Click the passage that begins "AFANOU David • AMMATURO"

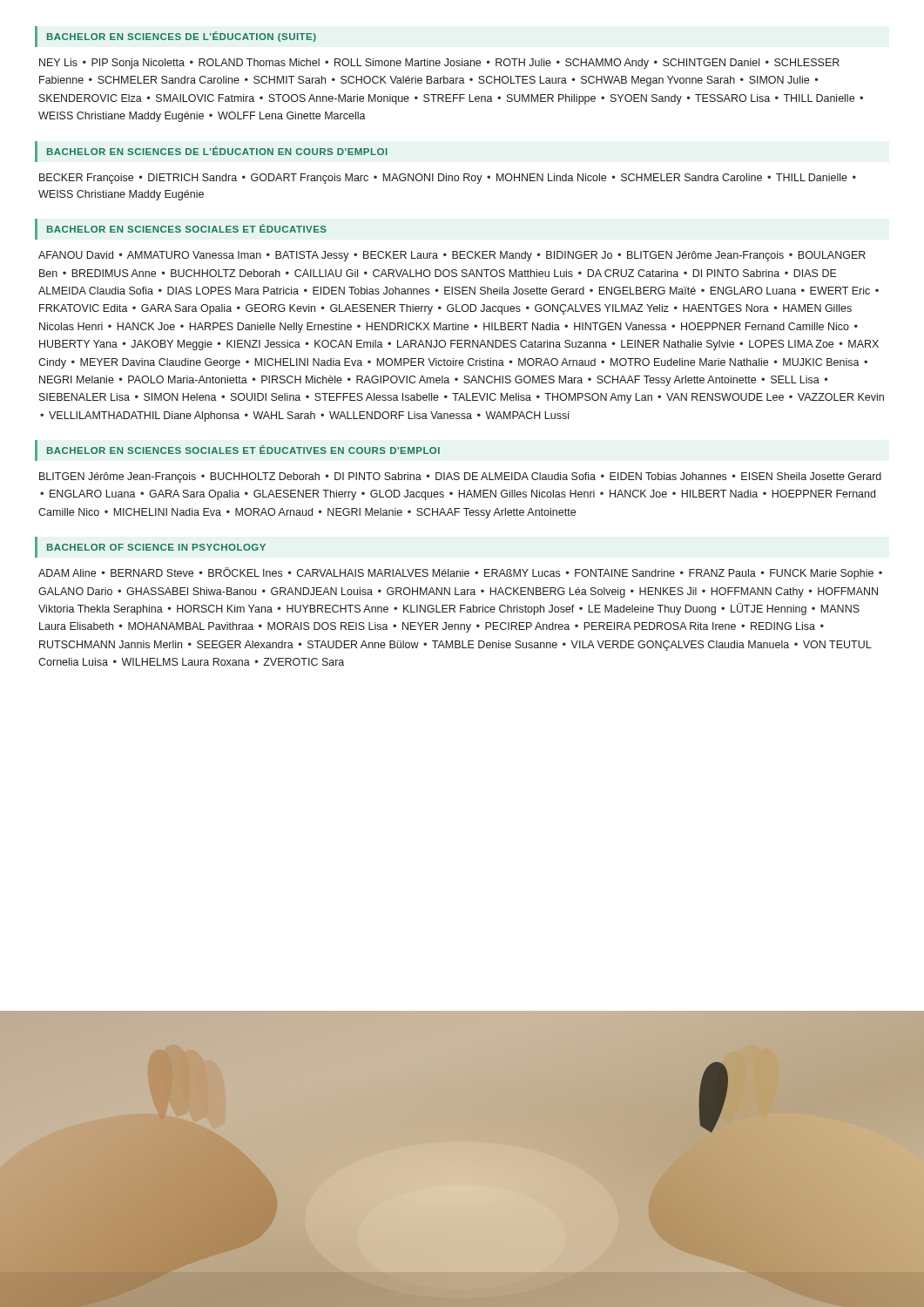[461, 335]
